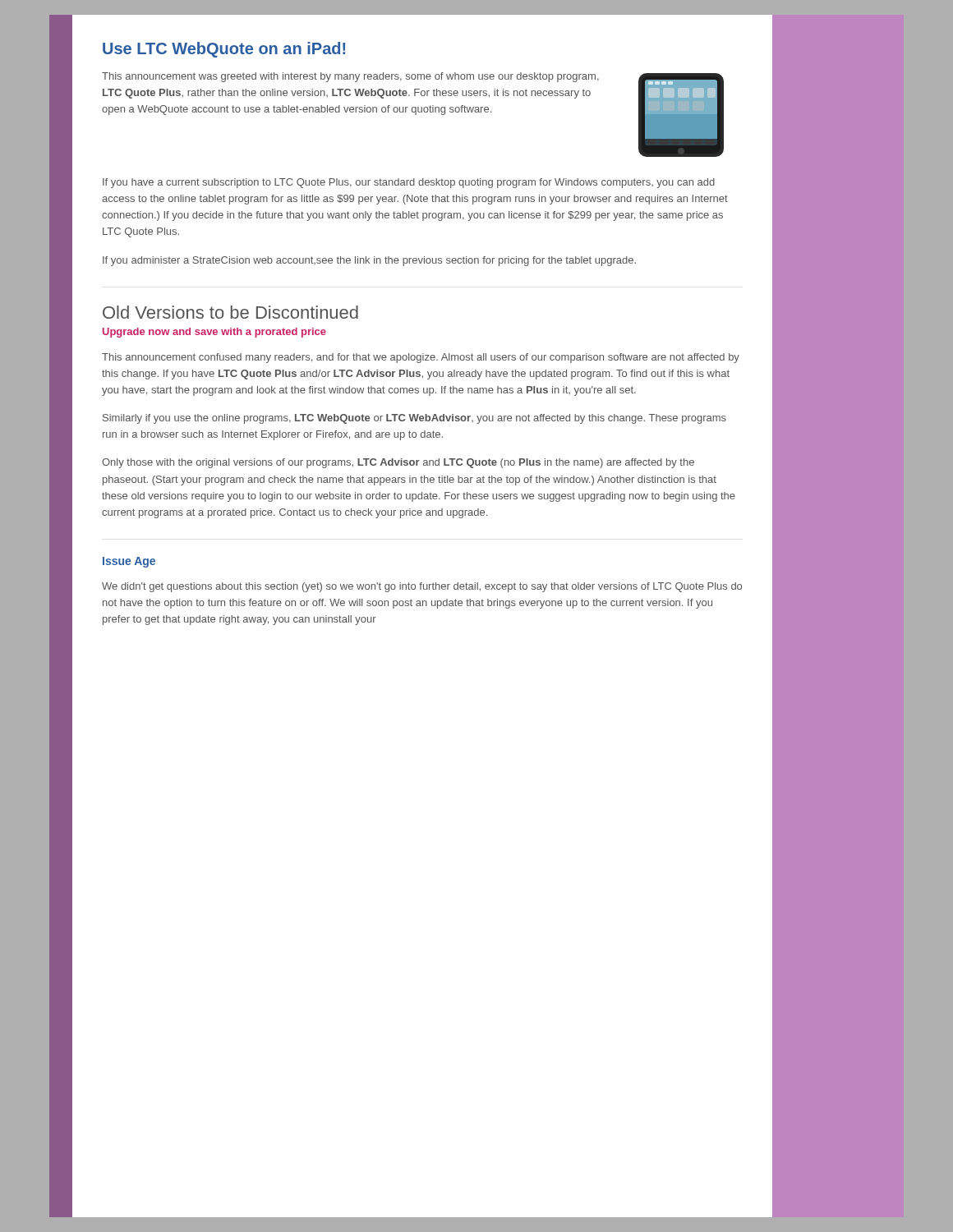Select the passage starting "This announcement was greeted with interest by many"
953x1232 pixels.
click(x=353, y=93)
